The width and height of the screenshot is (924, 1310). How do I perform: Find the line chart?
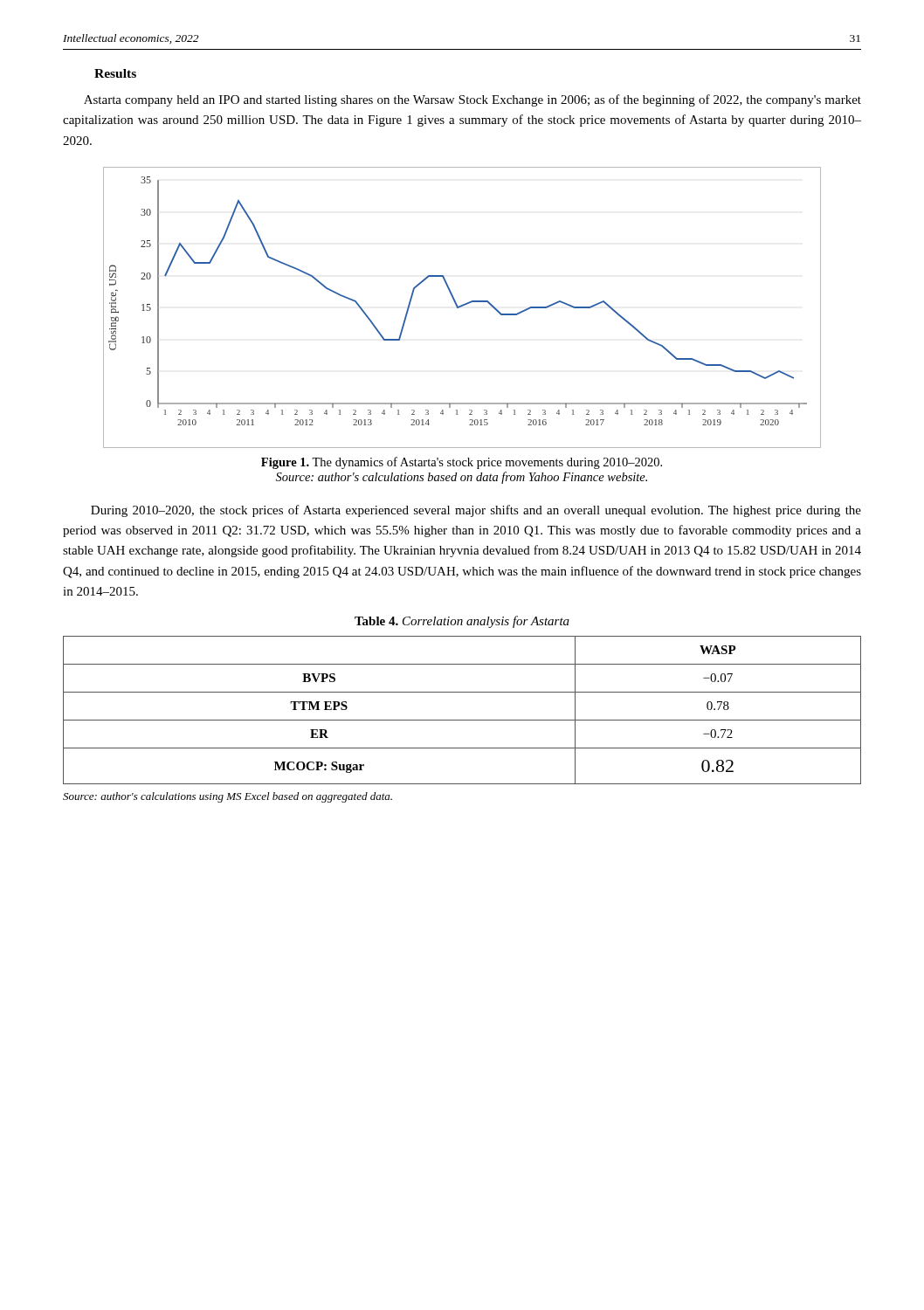point(462,307)
